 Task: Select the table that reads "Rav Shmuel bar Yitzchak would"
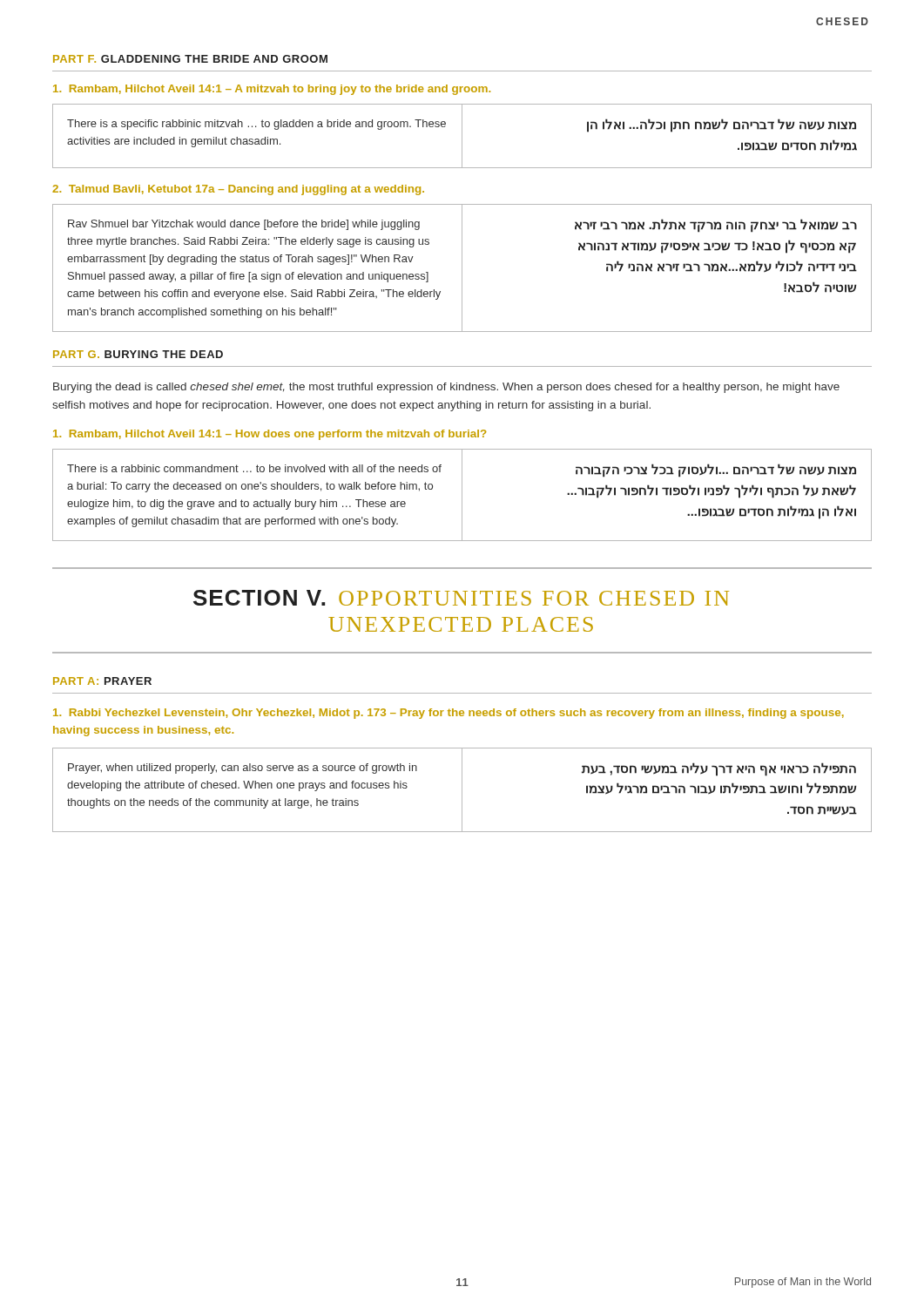(462, 268)
